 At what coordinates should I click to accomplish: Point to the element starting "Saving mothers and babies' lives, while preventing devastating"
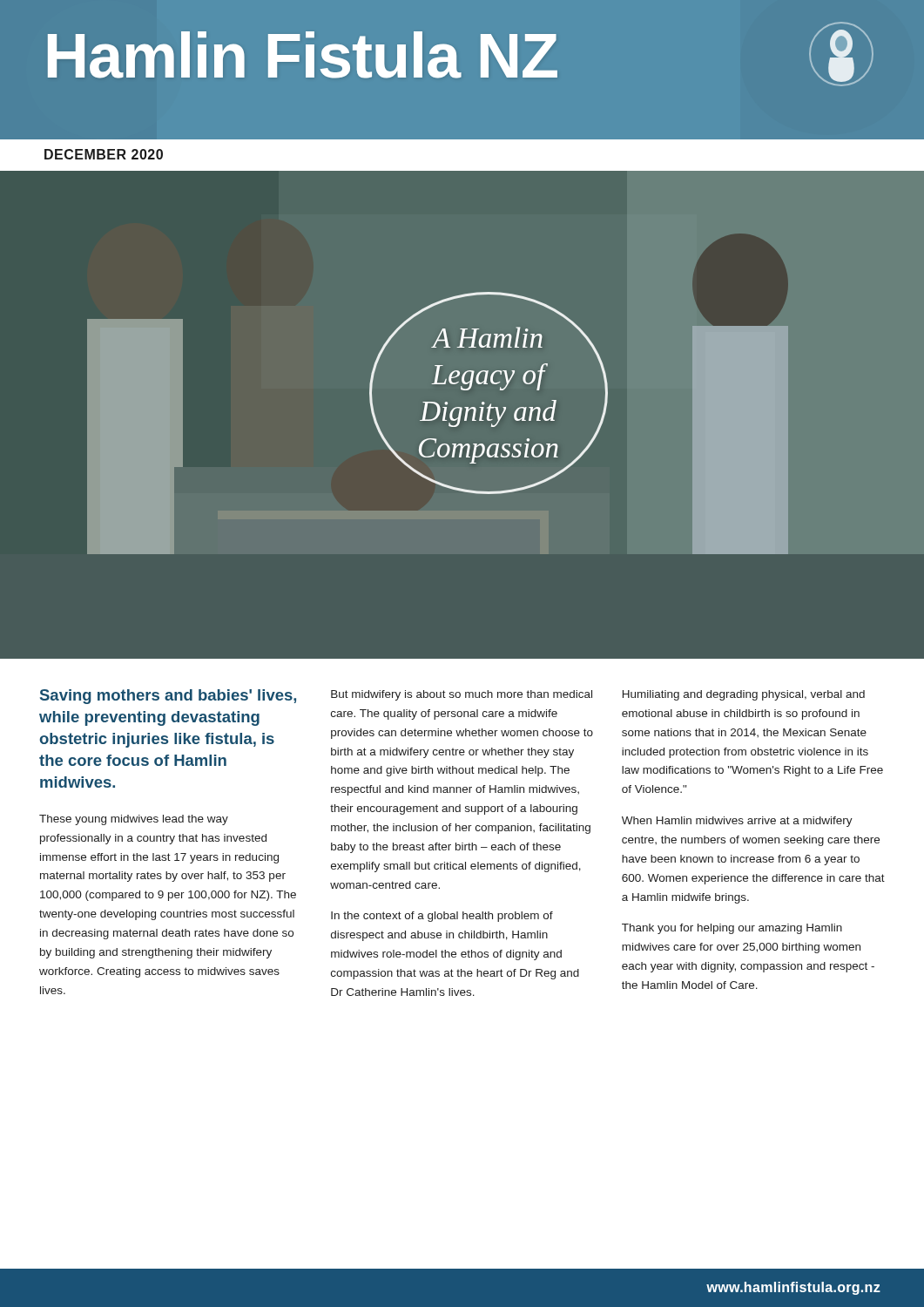click(168, 738)
